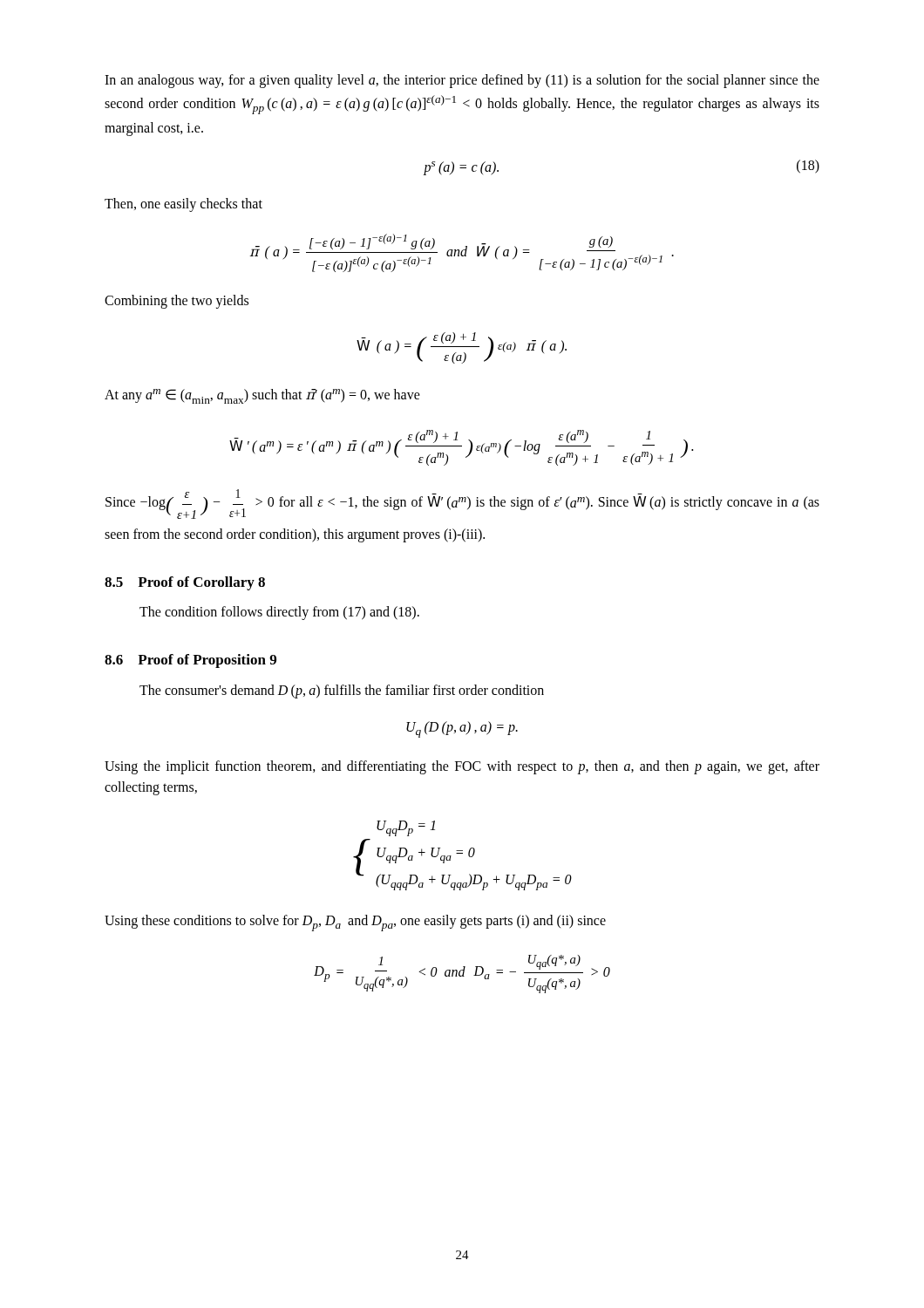Locate the block of text that opens with "At any am ∈ (amin, amax) such that"
Screen dimensions: 1308x924
point(262,395)
